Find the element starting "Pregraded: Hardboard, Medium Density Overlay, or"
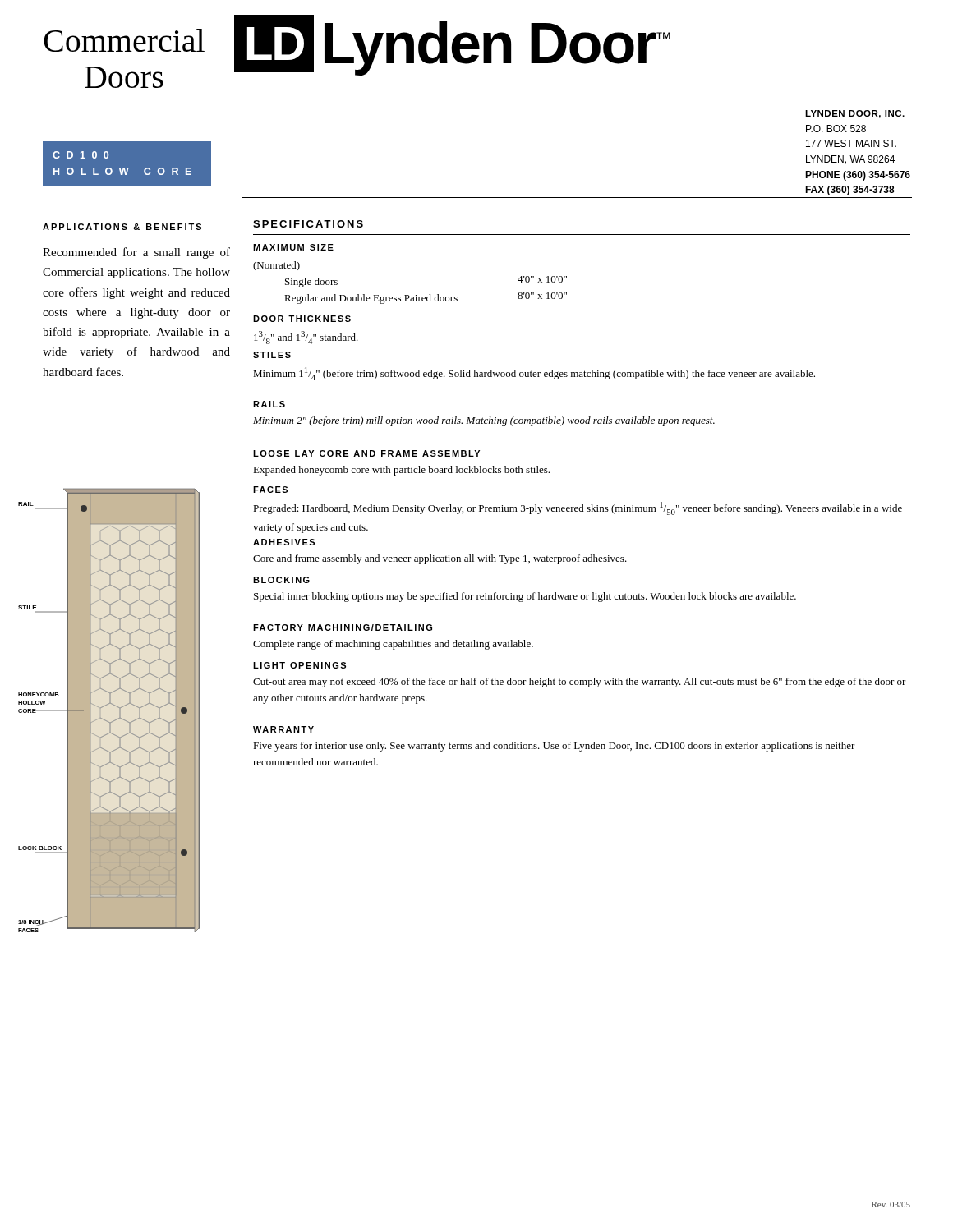This screenshot has height=1232, width=953. click(578, 516)
